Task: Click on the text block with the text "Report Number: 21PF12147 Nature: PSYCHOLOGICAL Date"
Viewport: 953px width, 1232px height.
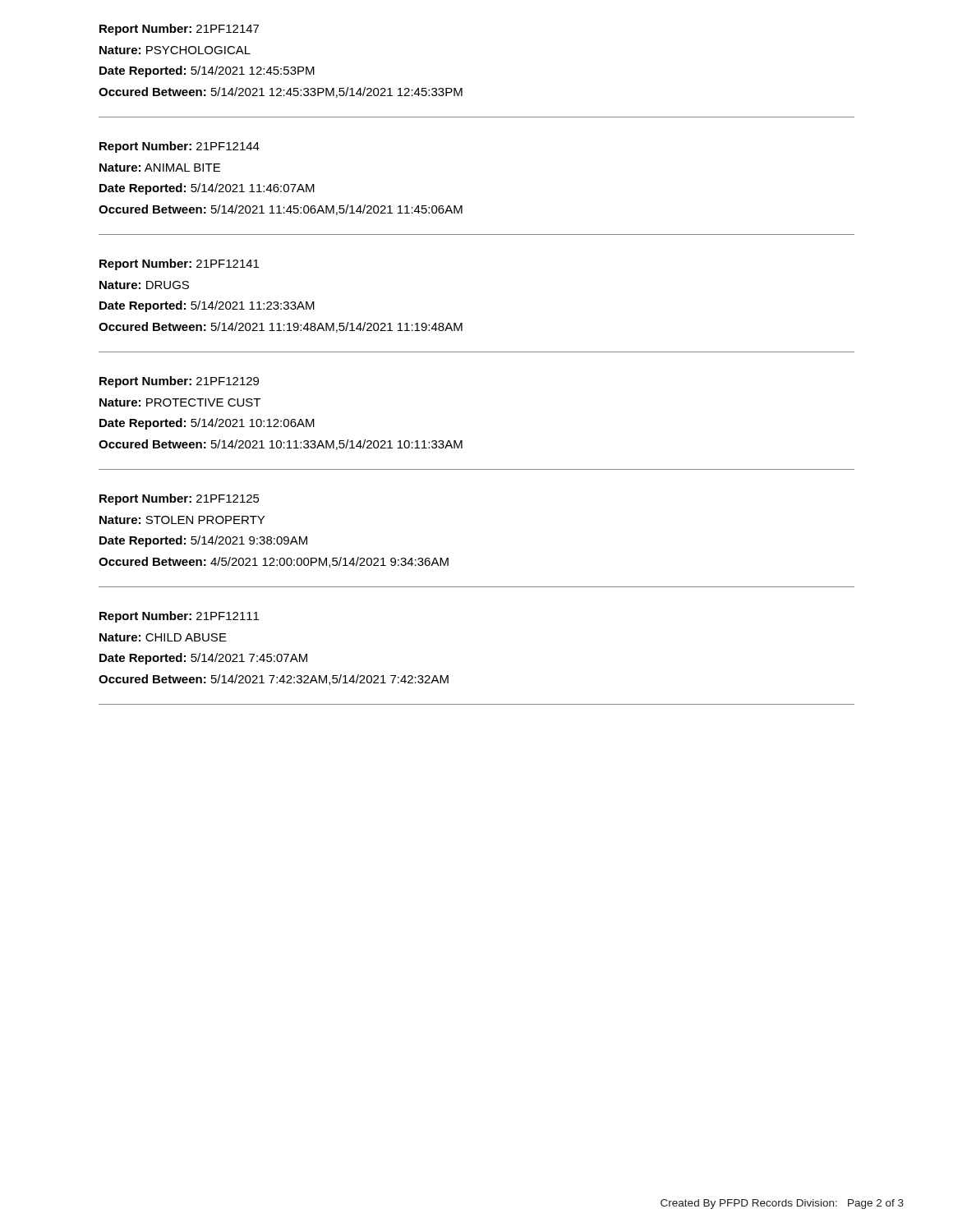Action: (179, 30)
